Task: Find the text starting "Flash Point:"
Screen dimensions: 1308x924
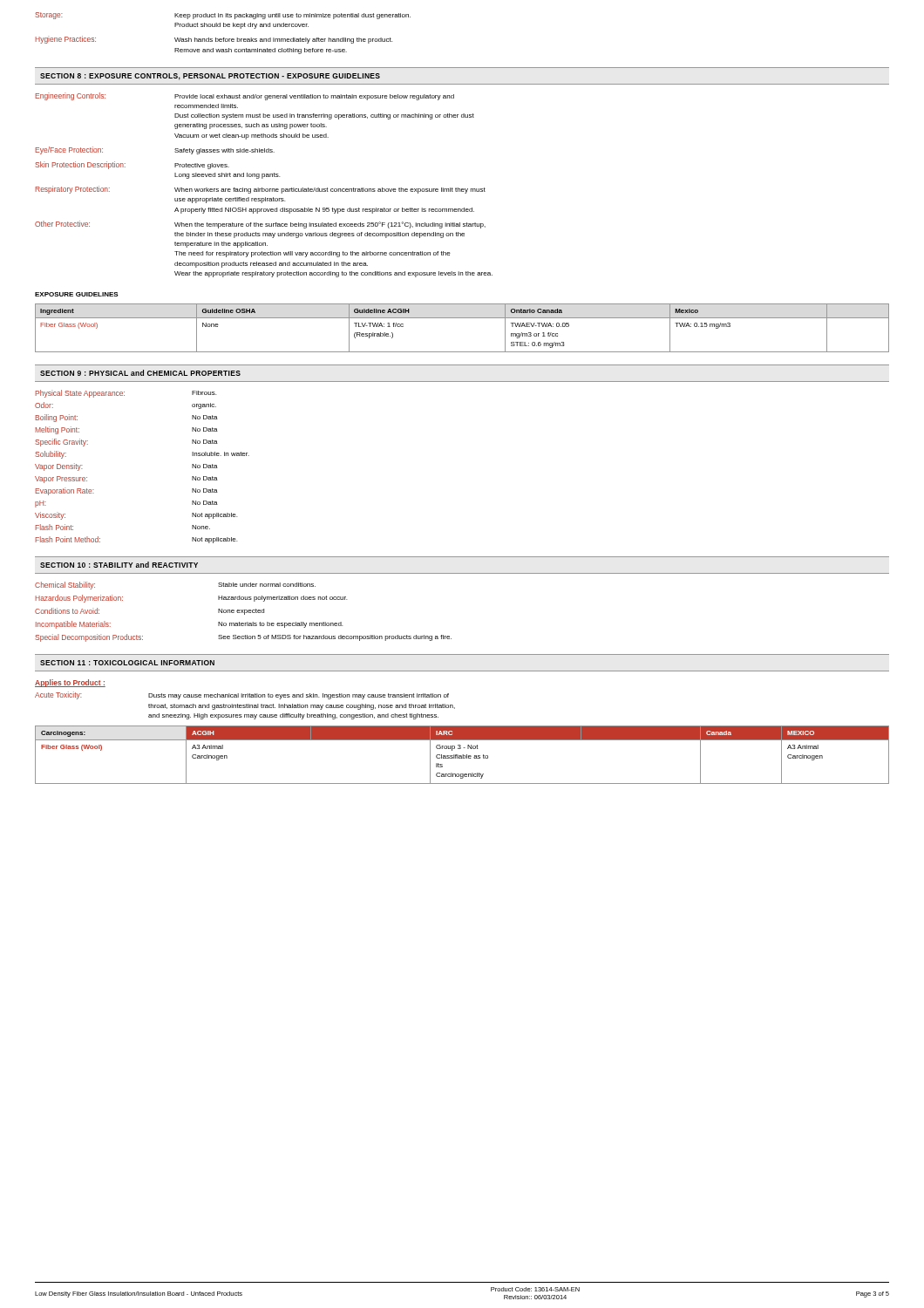Action: [54, 528]
